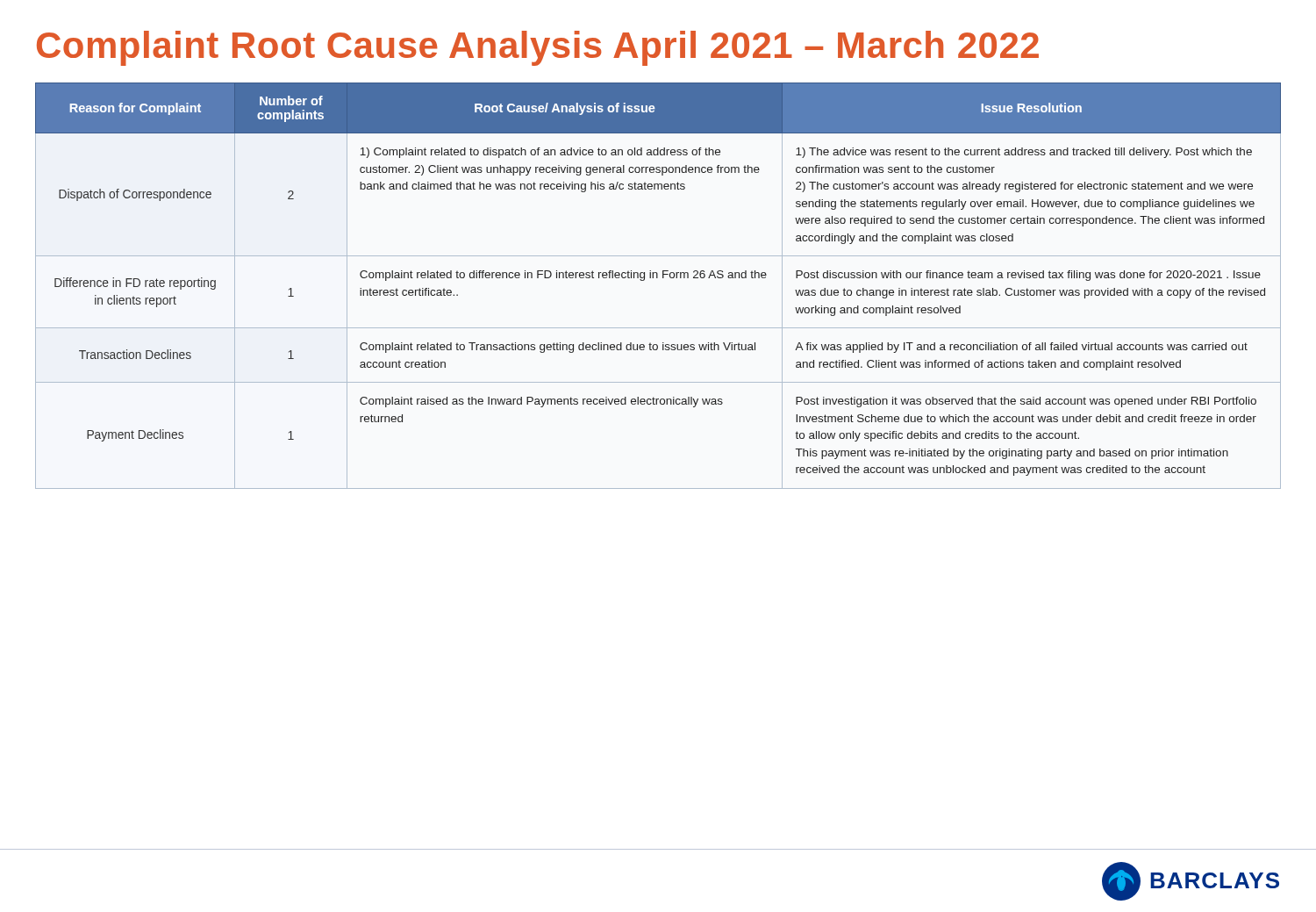This screenshot has height=912, width=1316.
Task: Find the title with the text "Complaint Root Cause Analysis April"
Action: tap(538, 45)
